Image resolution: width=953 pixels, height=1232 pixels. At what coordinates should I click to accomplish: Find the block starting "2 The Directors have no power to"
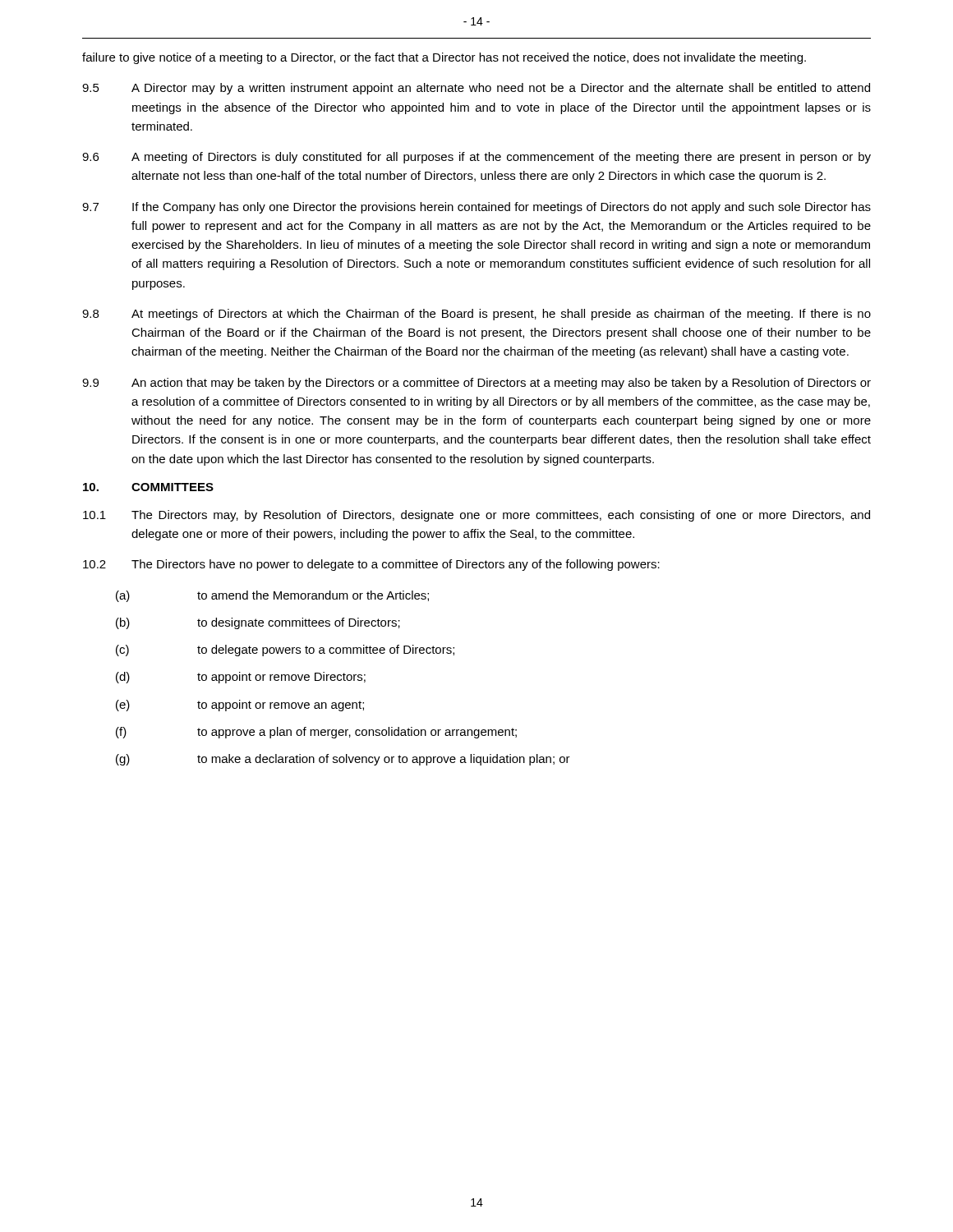[476, 564]
